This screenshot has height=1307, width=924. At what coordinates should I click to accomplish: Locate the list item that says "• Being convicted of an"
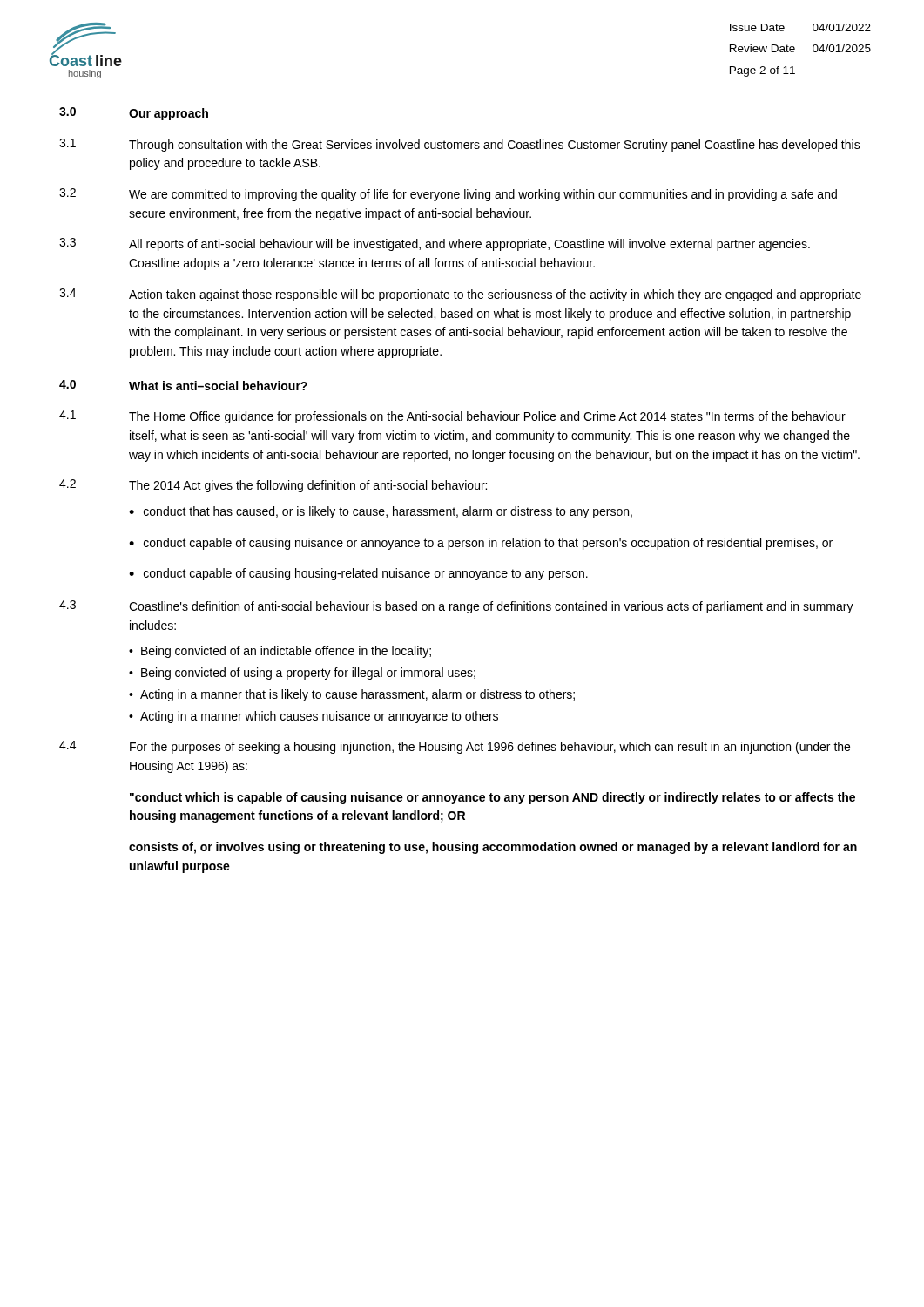point(280,652)
